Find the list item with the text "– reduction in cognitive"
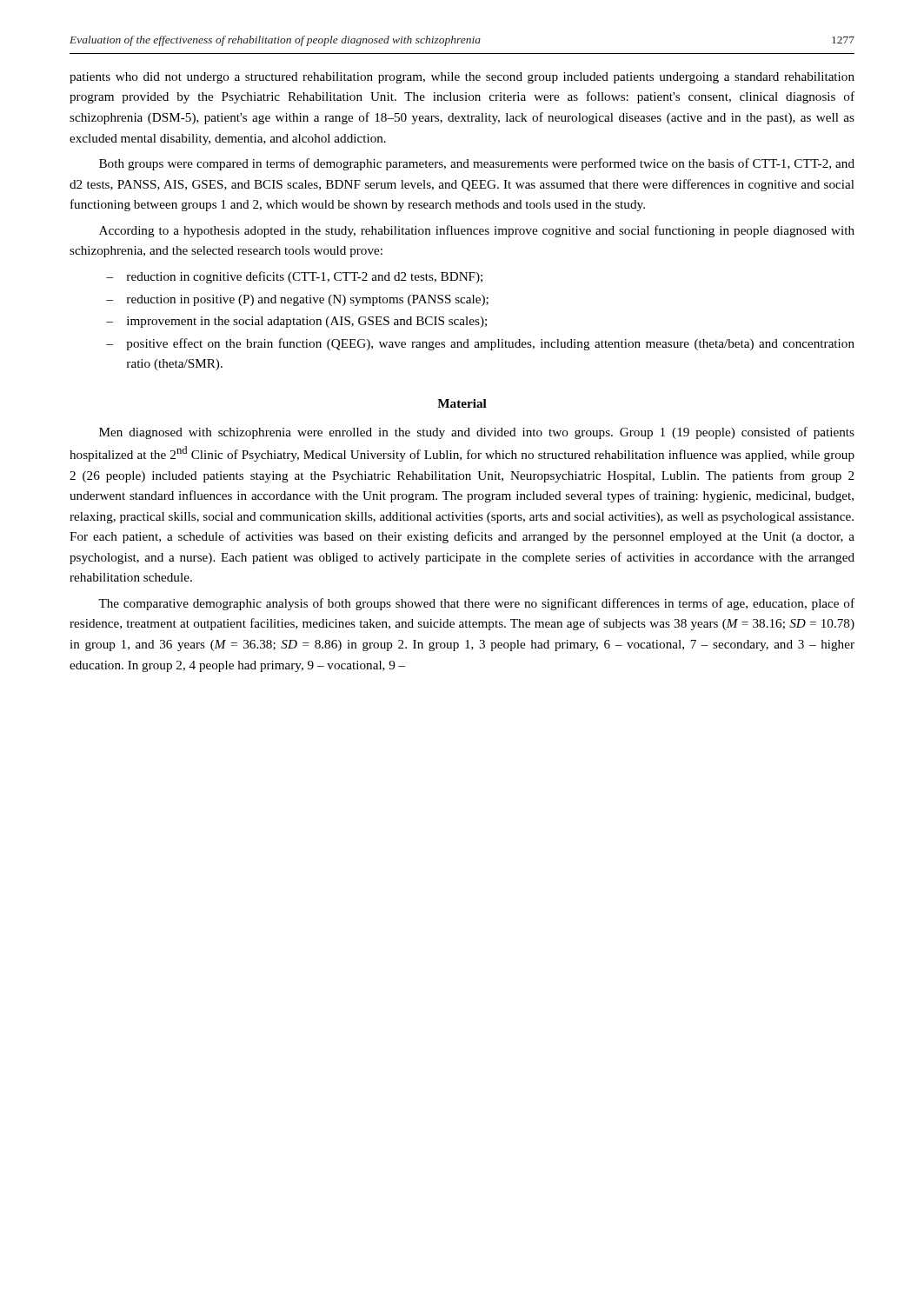 [480, 276]
